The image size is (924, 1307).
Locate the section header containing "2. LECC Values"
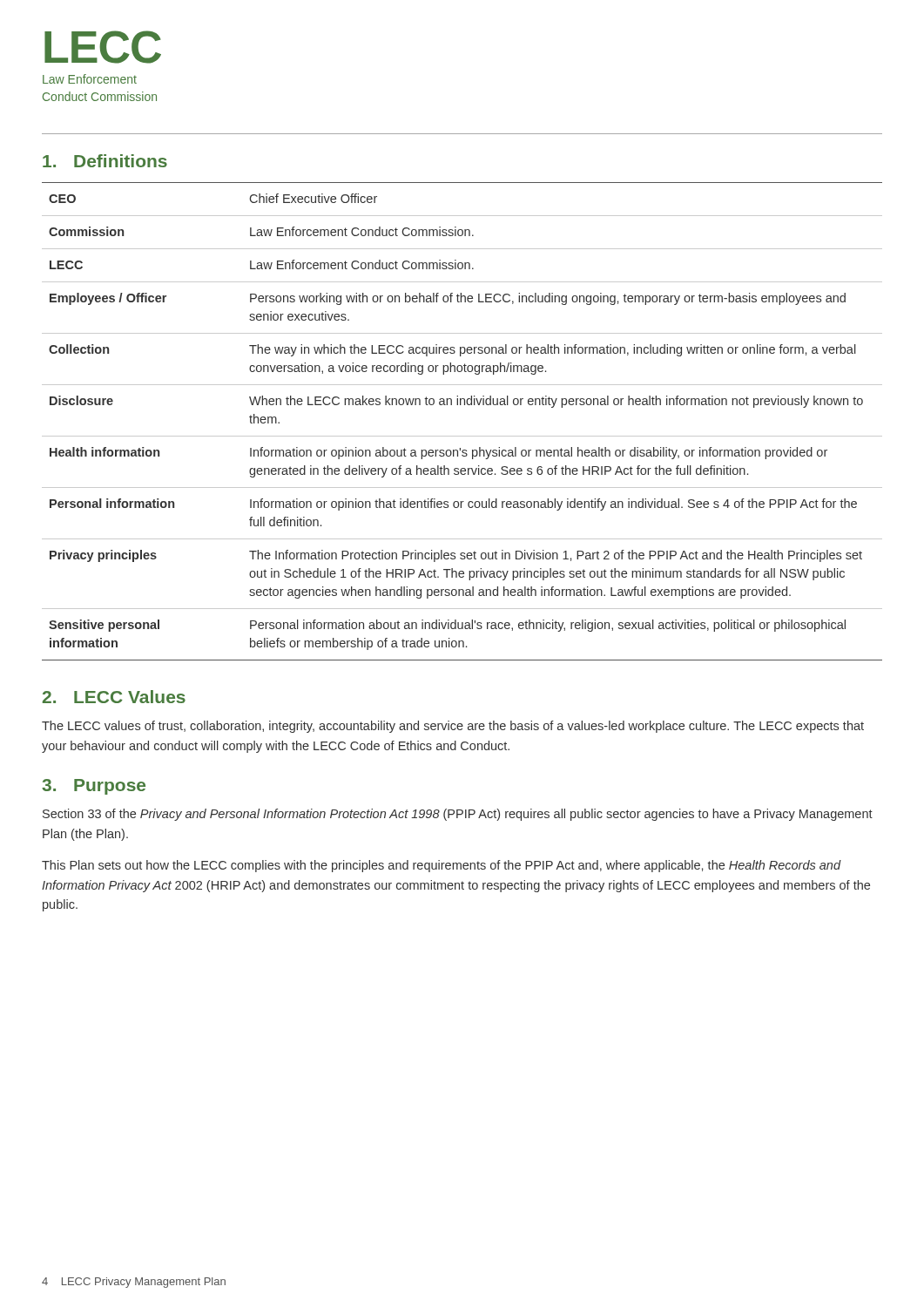pyautogui.click(x=114, y=697)
